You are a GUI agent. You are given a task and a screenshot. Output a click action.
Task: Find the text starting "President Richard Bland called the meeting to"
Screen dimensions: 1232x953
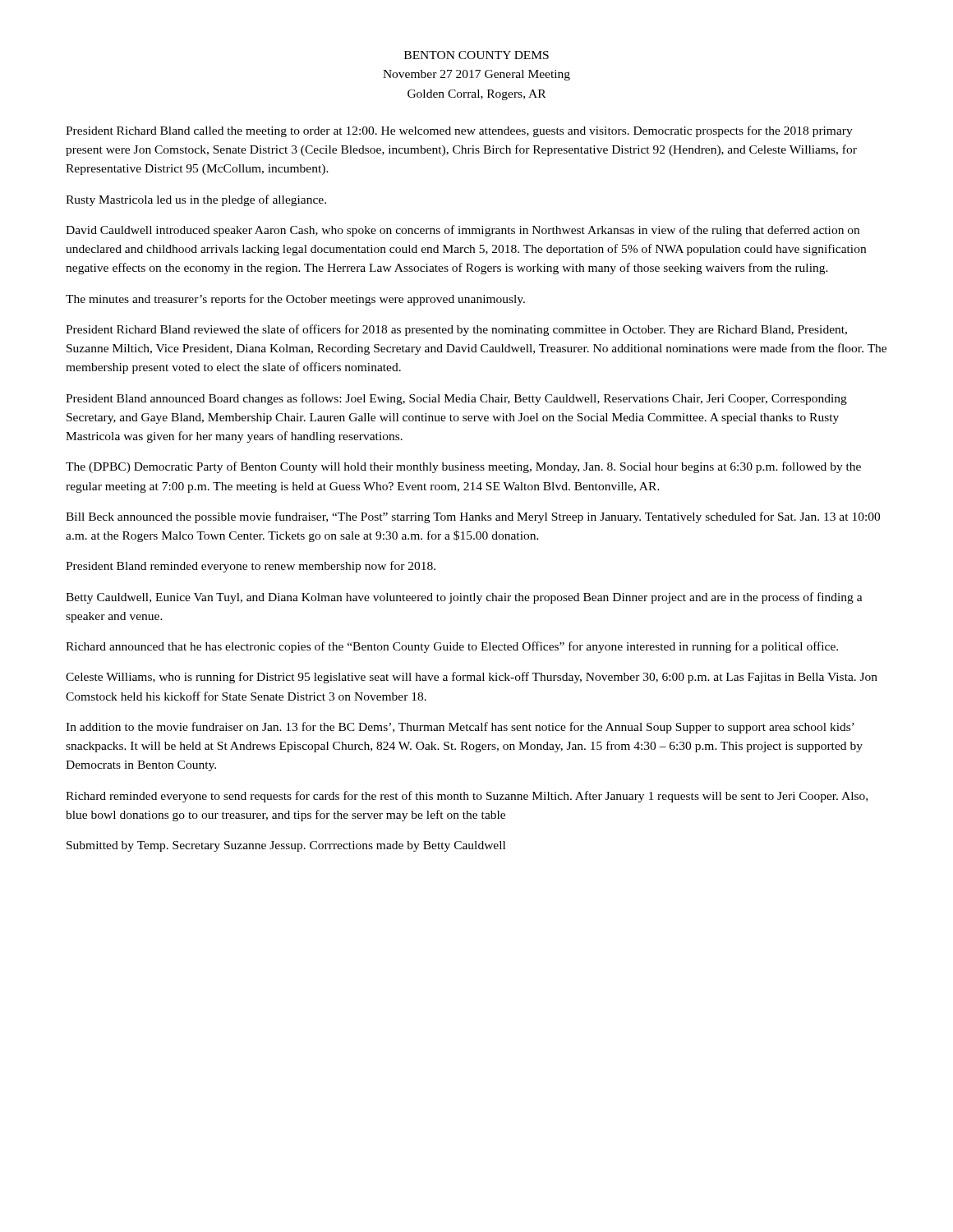click(x=461, y=149)
